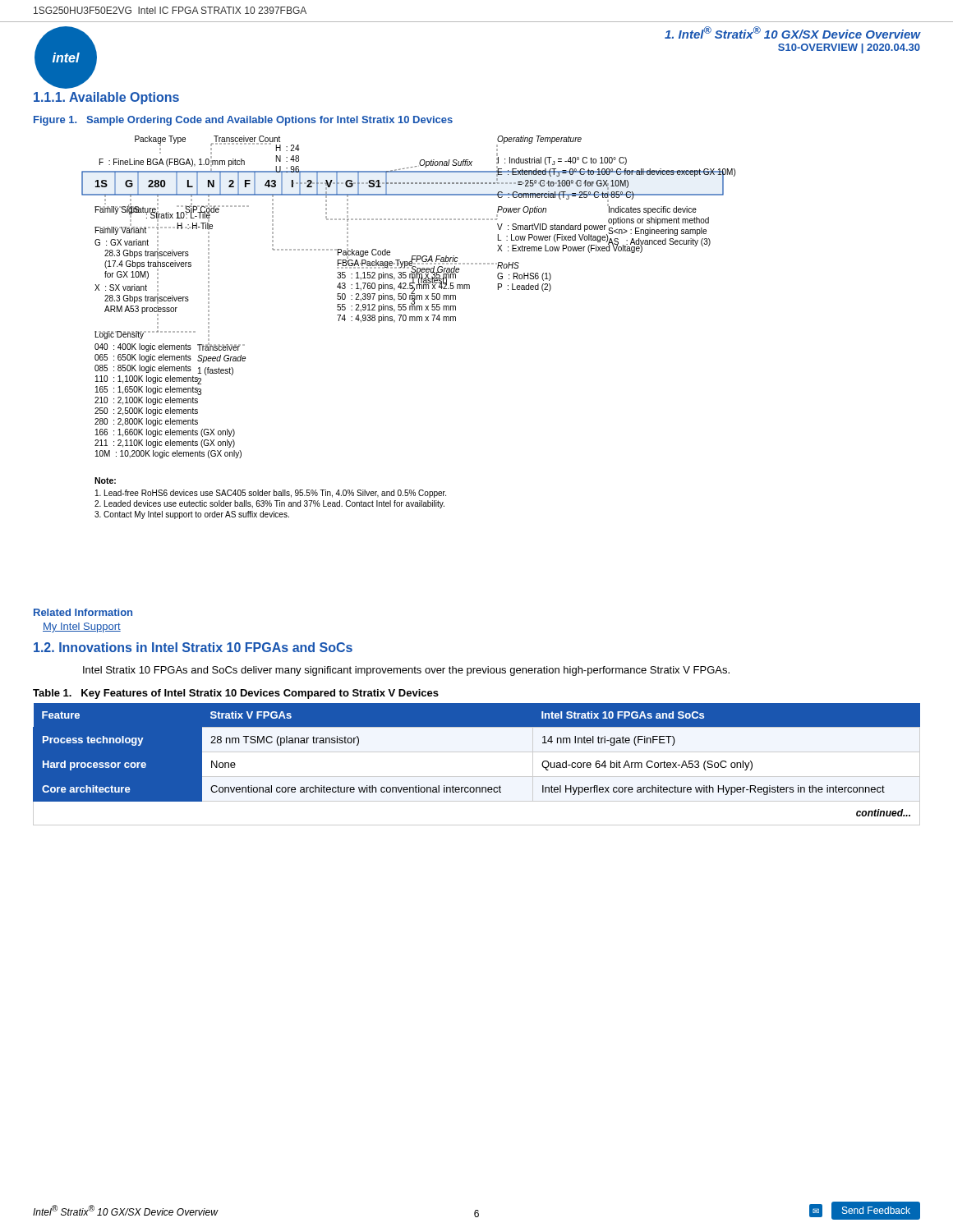Select the caption that says "Table 1. Key Features of Intel"
The height and width of the screenshot is (1232, 953).
click(x=236, y=692)
